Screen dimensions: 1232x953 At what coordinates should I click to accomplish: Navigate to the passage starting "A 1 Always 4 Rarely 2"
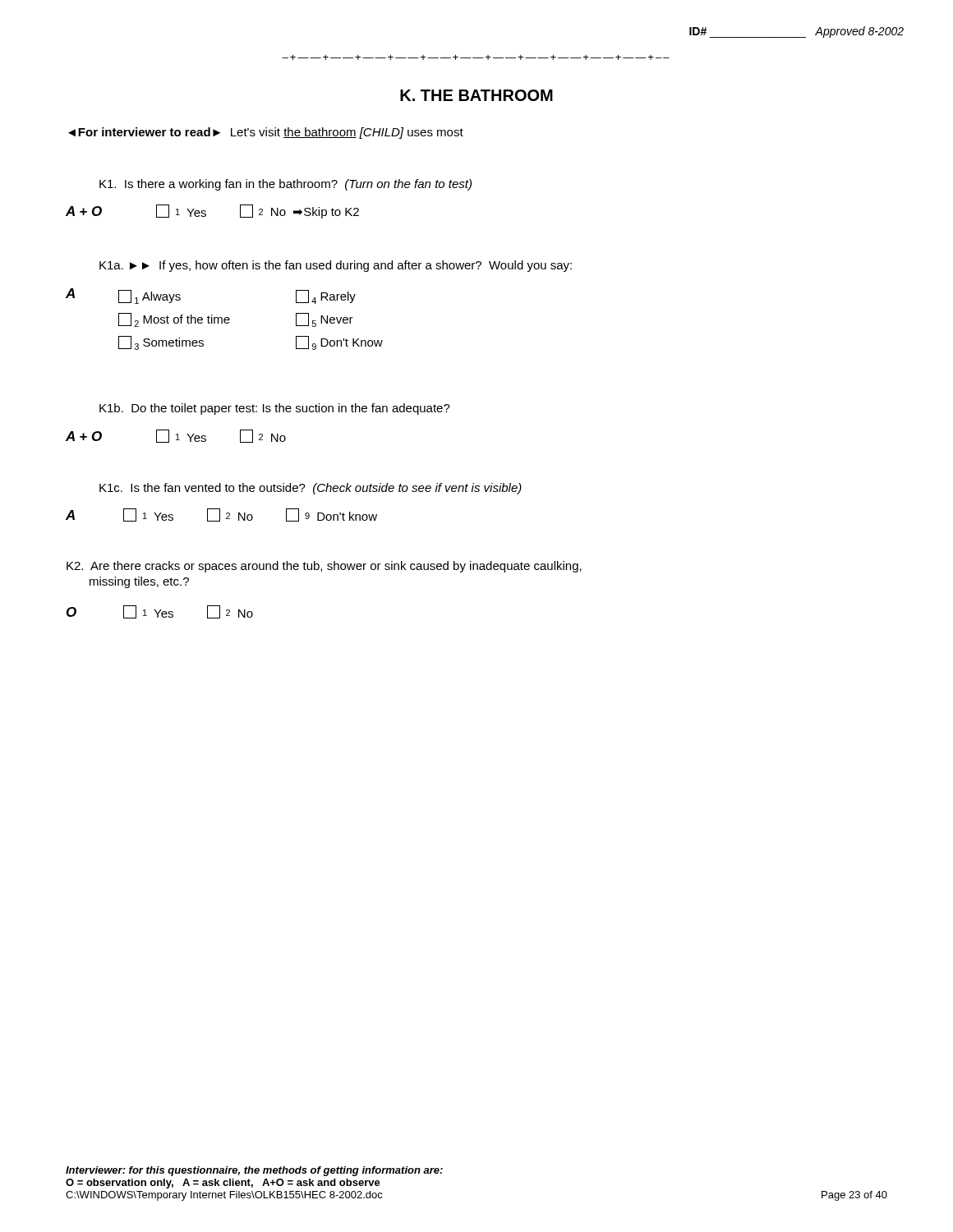pyautogui.click(x=224, y=320)
